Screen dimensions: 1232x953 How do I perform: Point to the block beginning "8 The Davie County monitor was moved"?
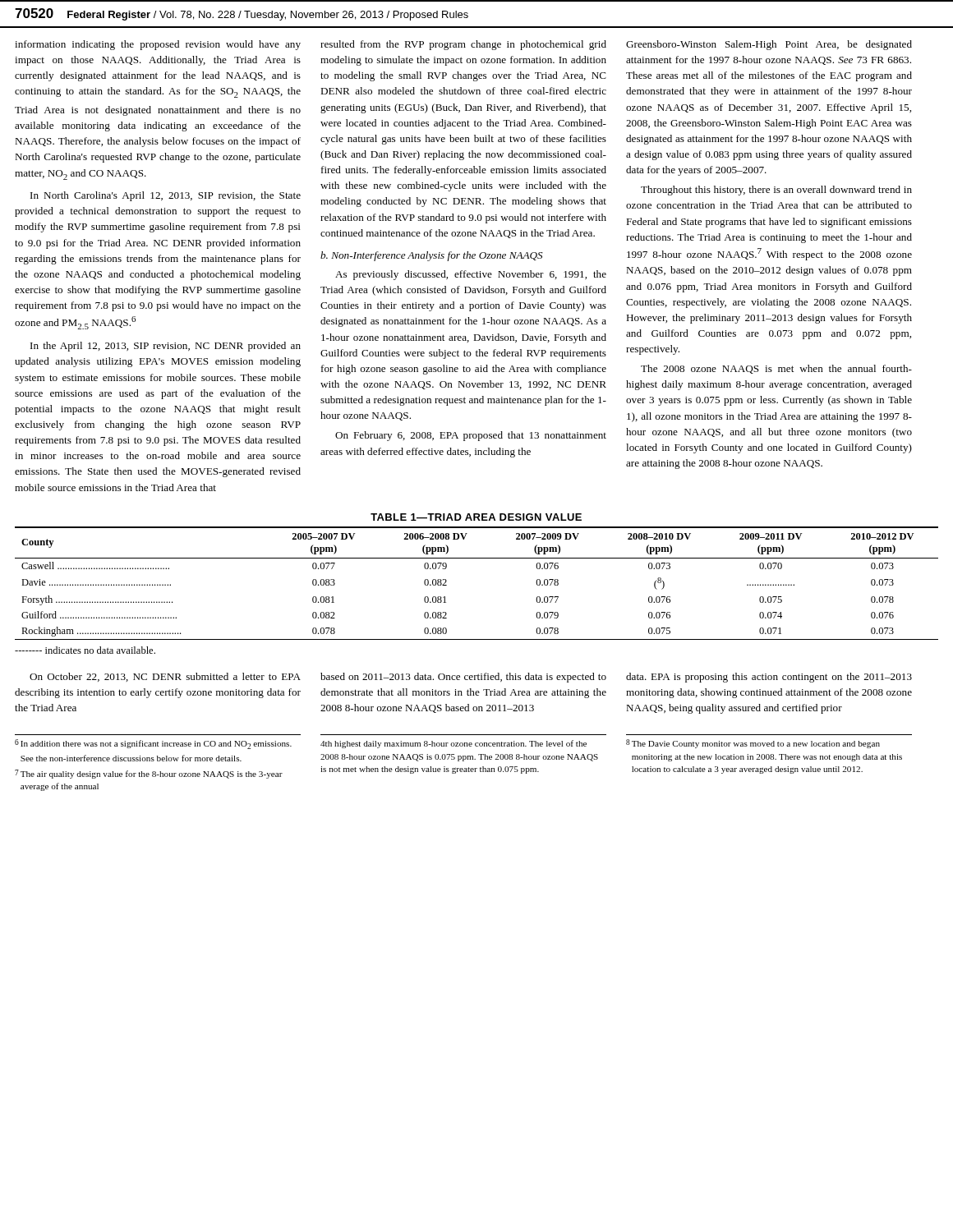tap(769, 757)
